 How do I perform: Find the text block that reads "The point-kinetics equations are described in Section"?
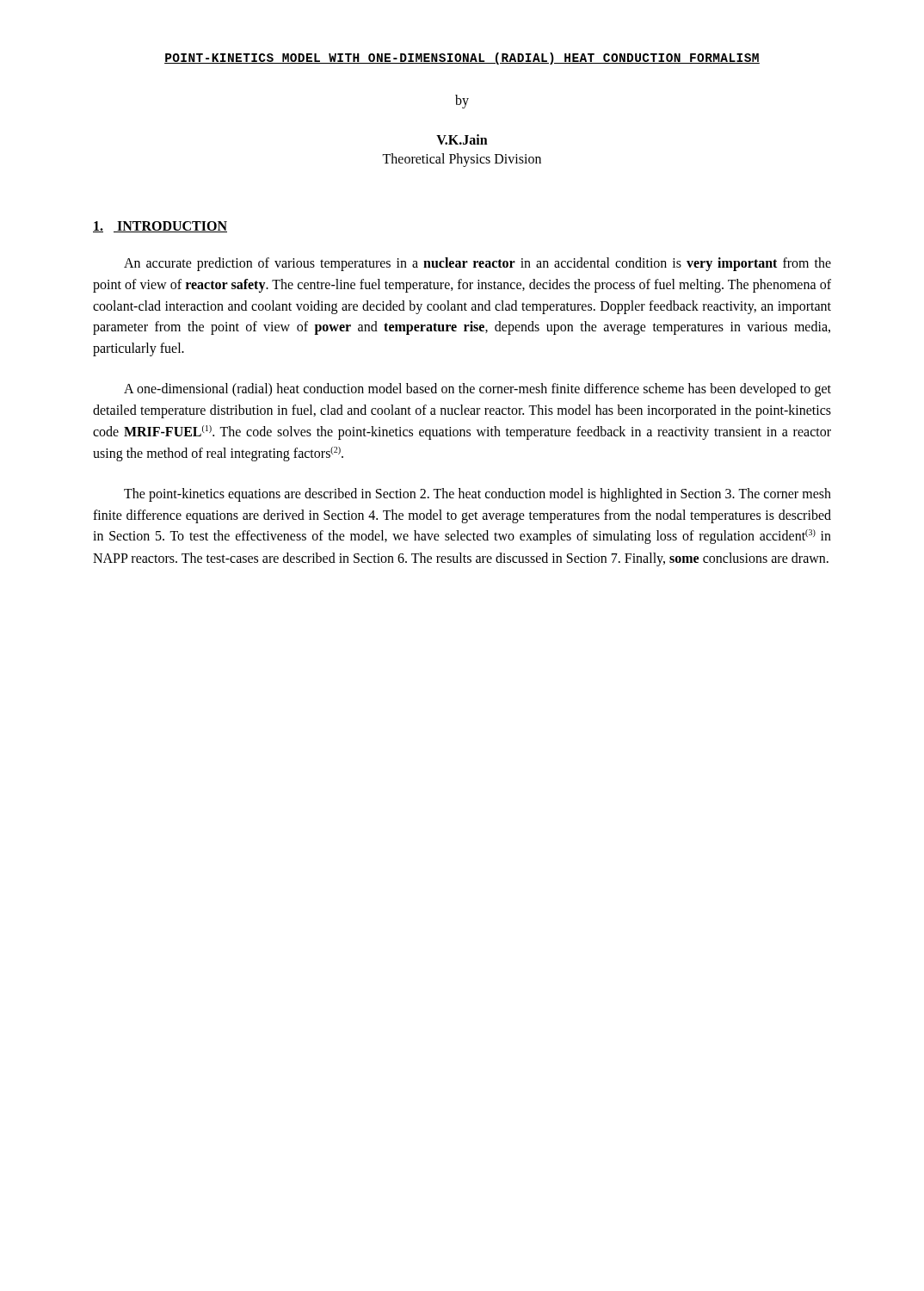(462, 526)
